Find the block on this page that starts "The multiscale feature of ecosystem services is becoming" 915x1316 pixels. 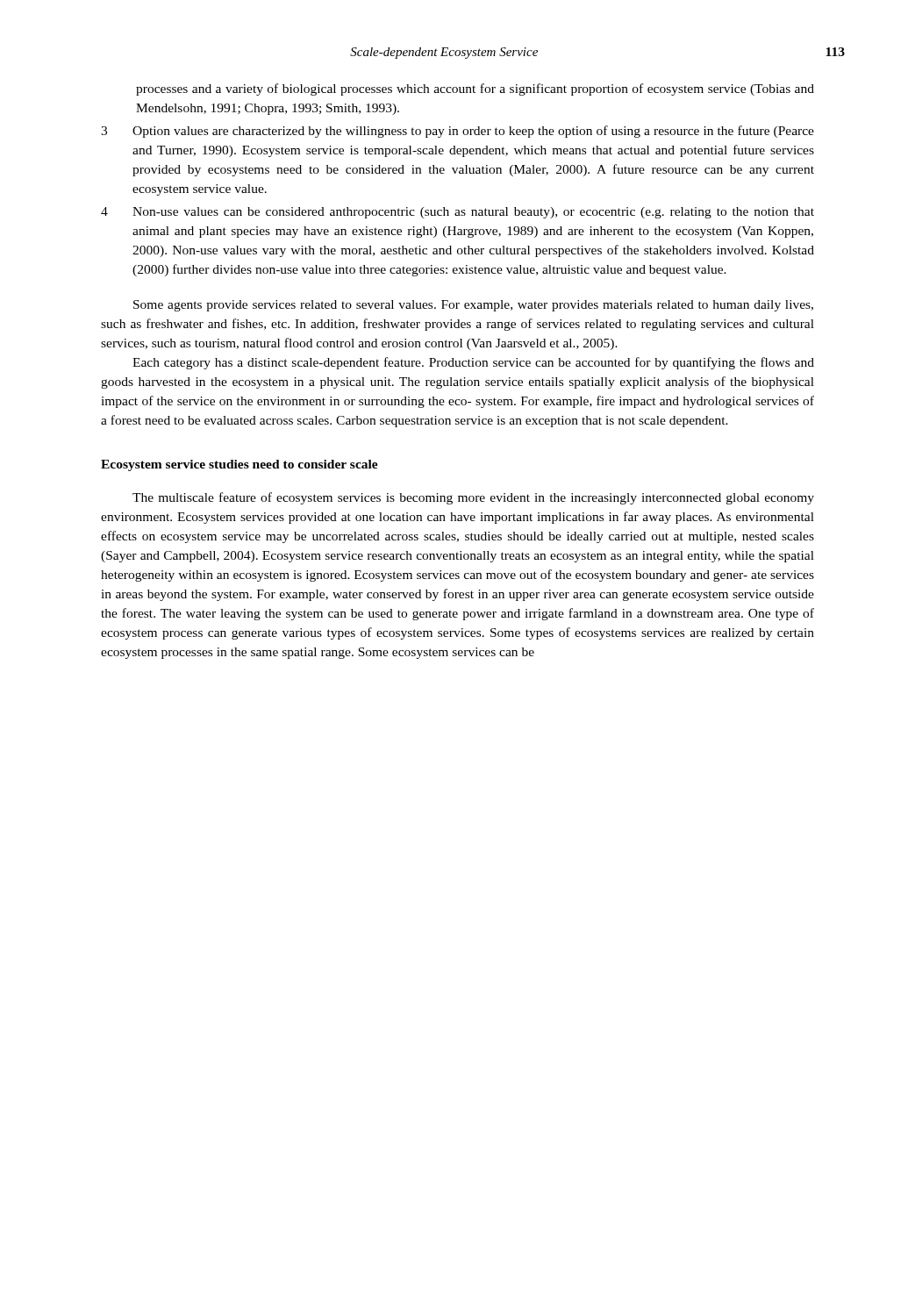(x=458, y=575)
